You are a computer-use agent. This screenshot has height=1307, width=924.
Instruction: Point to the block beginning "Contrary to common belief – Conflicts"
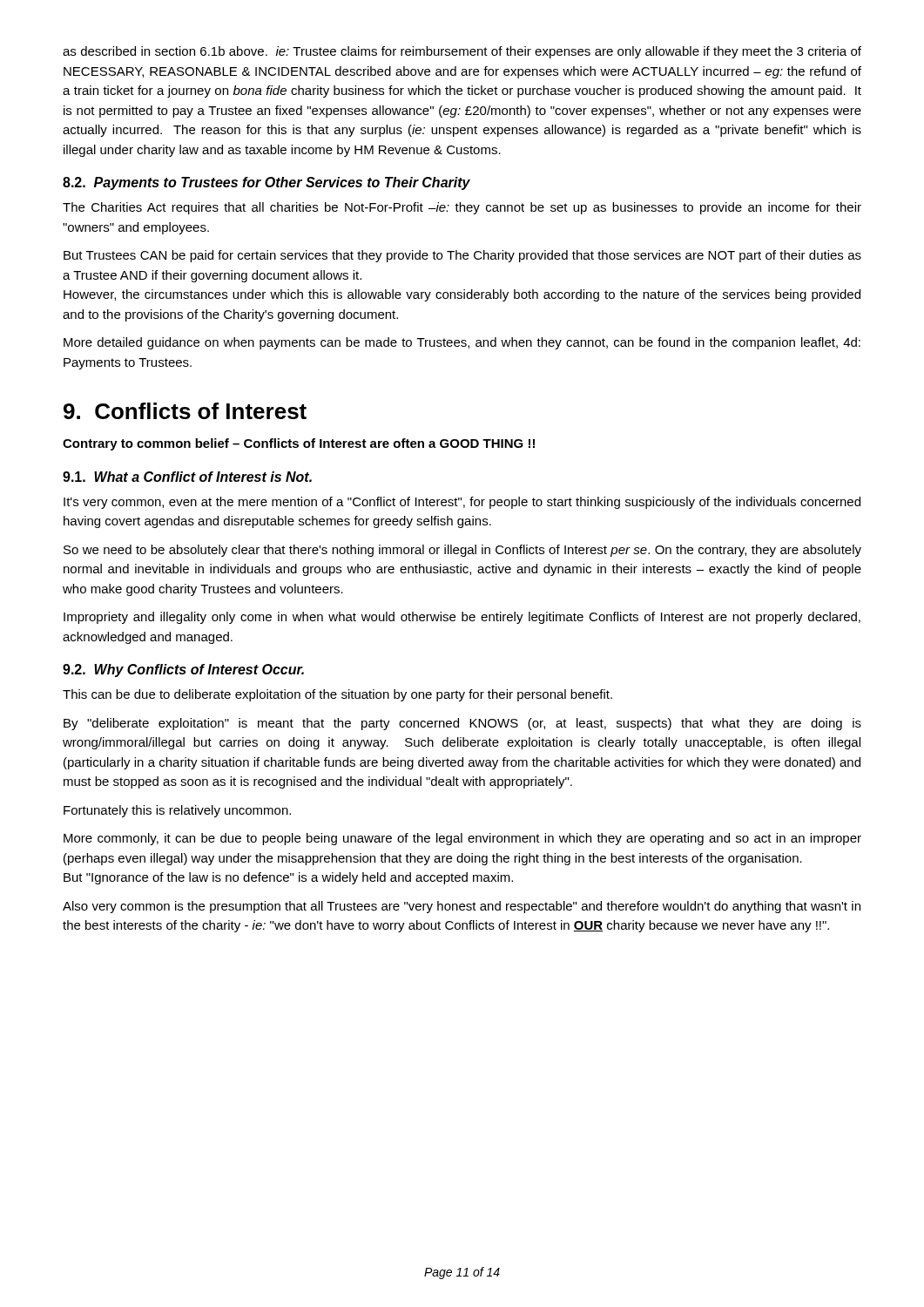point(462,444)
